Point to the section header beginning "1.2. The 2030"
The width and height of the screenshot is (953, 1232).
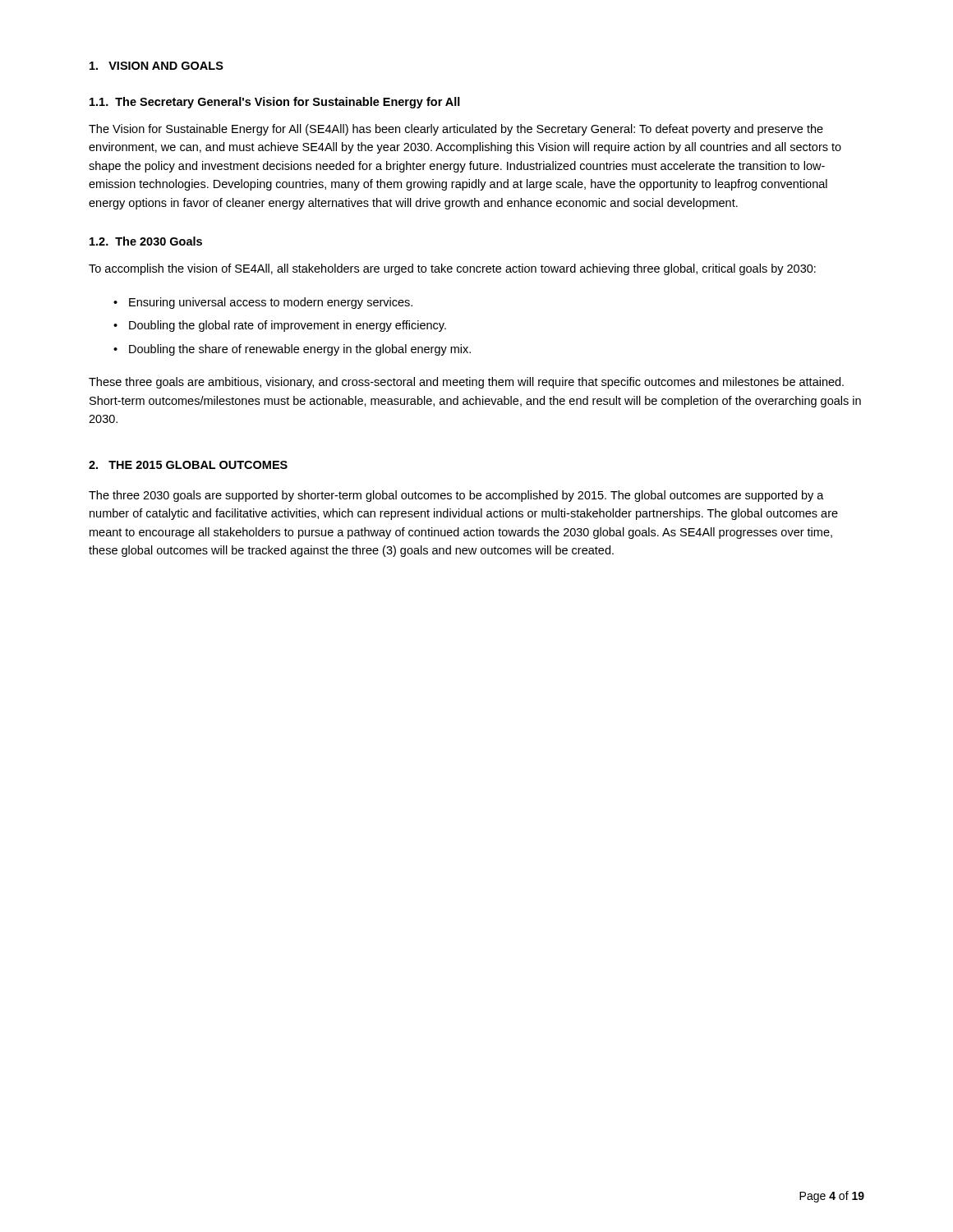tap(146, 242)
